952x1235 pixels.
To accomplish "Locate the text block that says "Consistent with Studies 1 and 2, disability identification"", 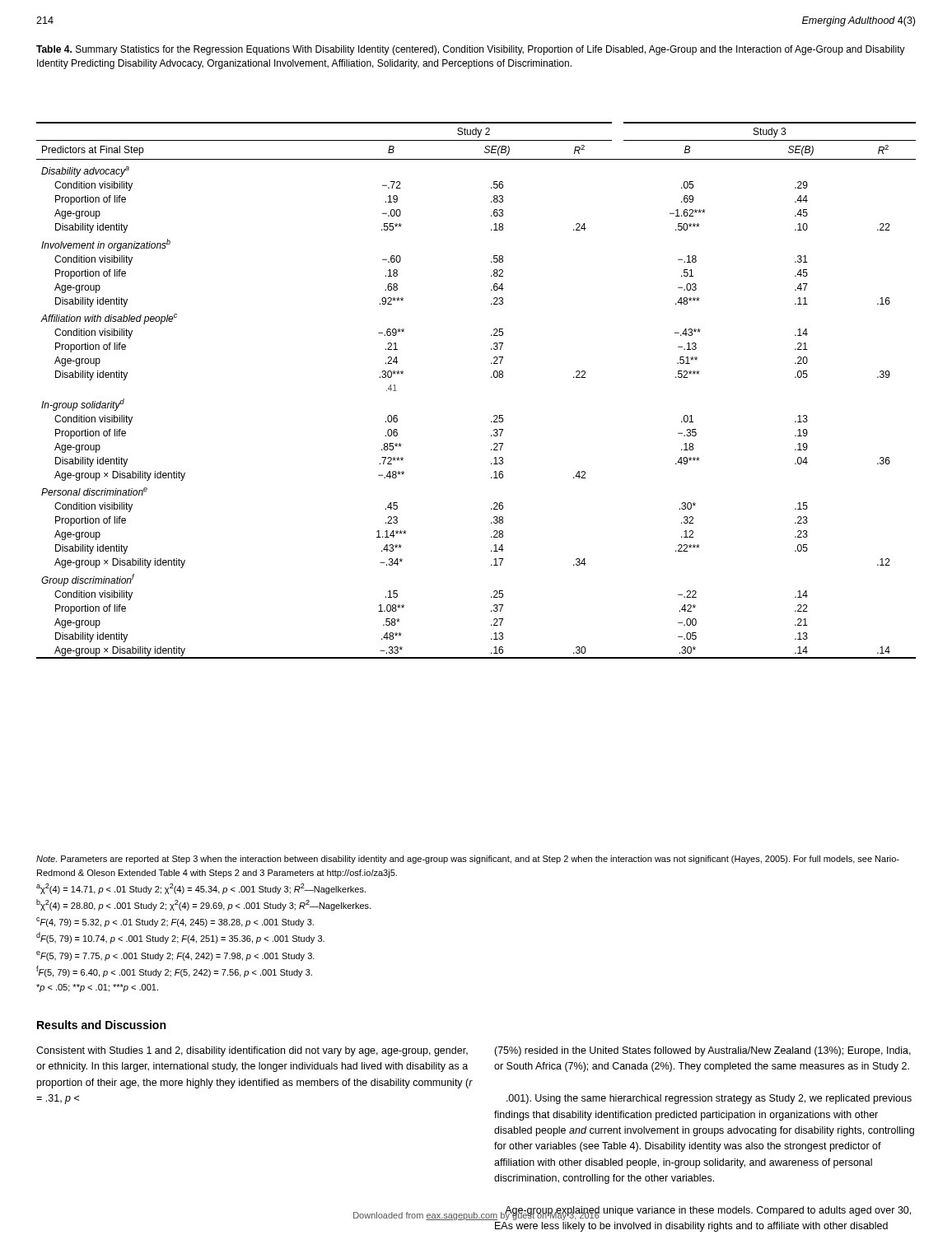I will 254,1075.
